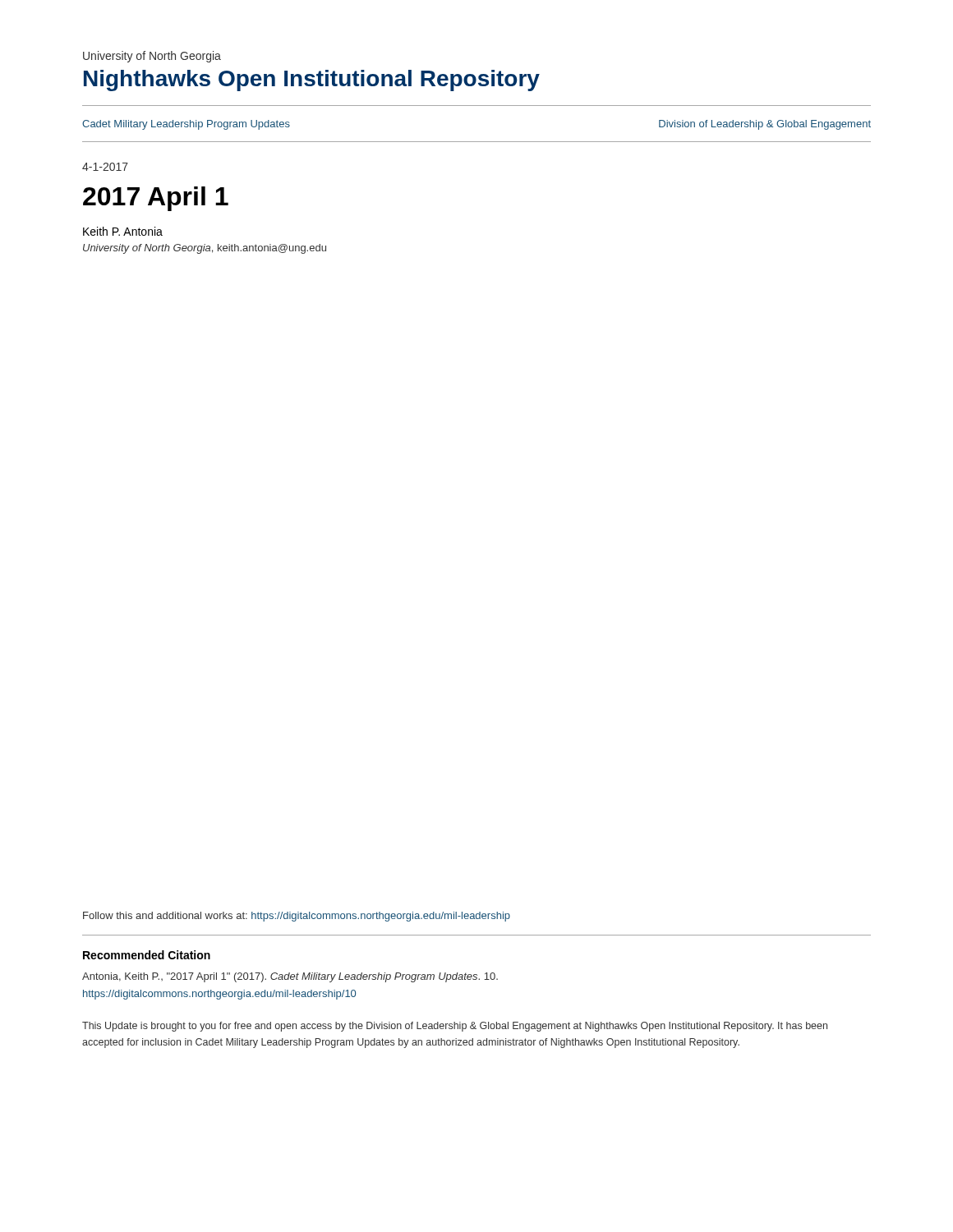The height and width of the screenshot is (1232, 953).
Task: Locate the region starting "Keith P. Antonia"
Action: click(x=122, y=232)
